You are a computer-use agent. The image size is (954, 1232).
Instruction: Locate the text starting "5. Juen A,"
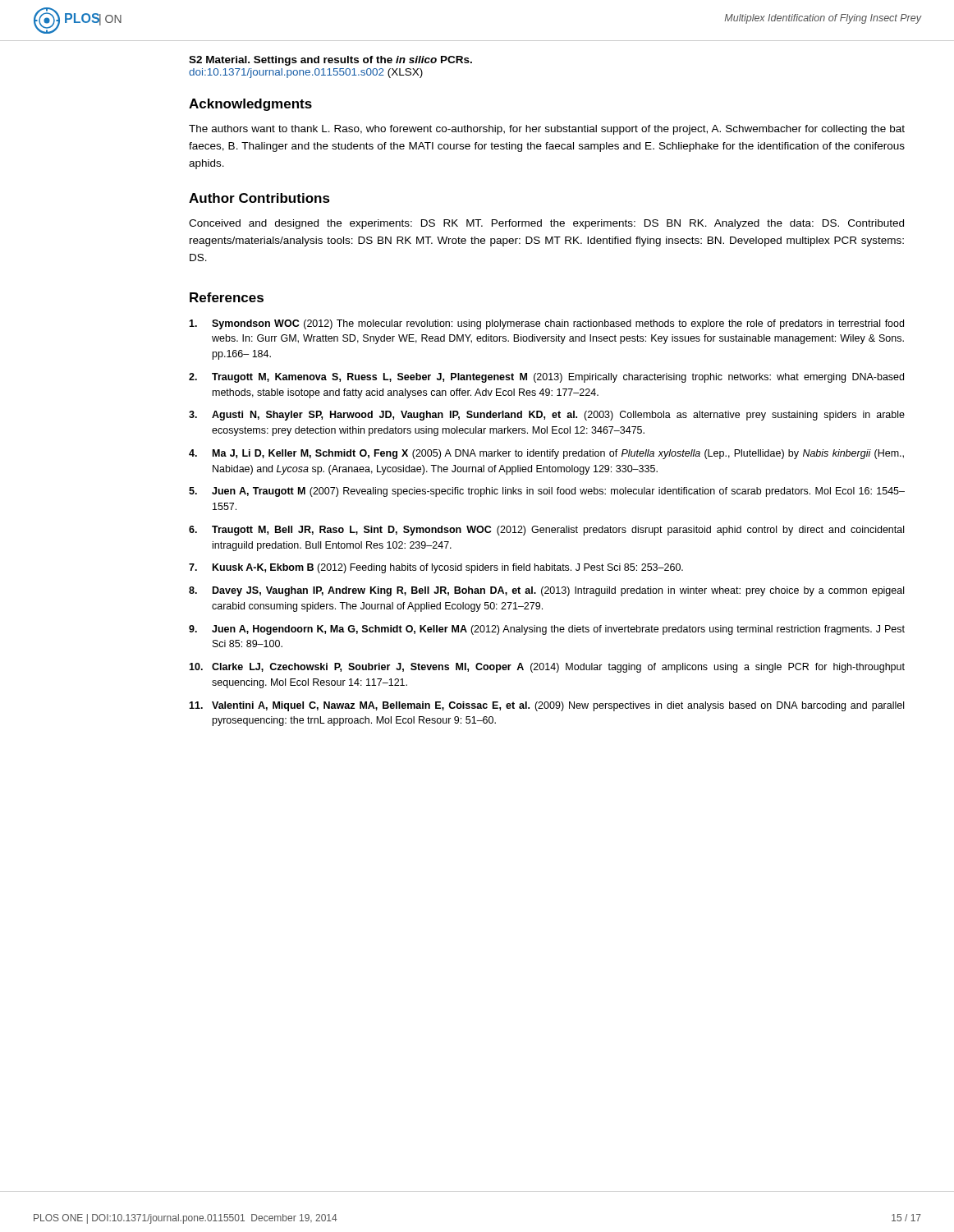point(547,499)
